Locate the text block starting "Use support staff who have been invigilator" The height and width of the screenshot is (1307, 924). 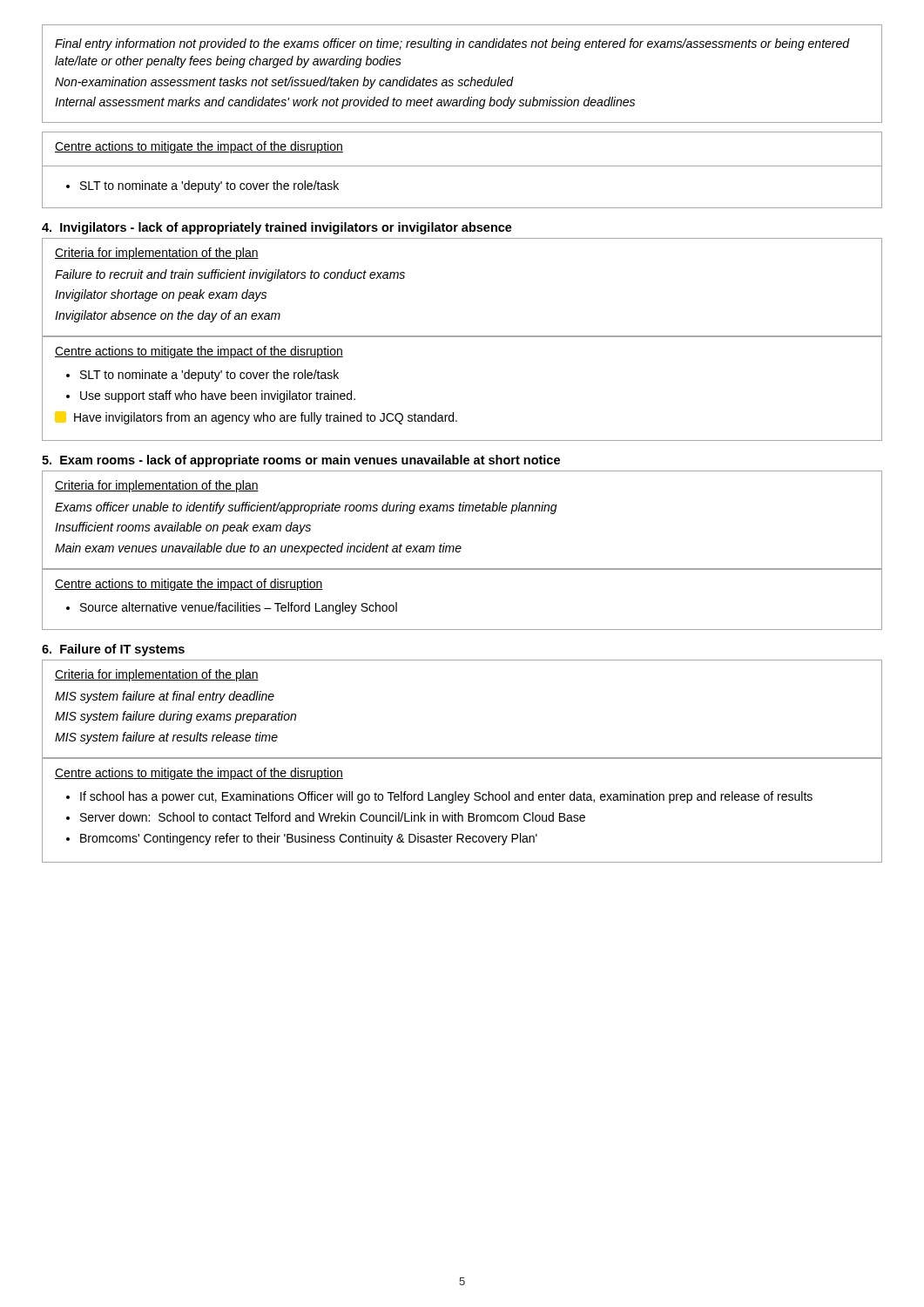[218, 396]
